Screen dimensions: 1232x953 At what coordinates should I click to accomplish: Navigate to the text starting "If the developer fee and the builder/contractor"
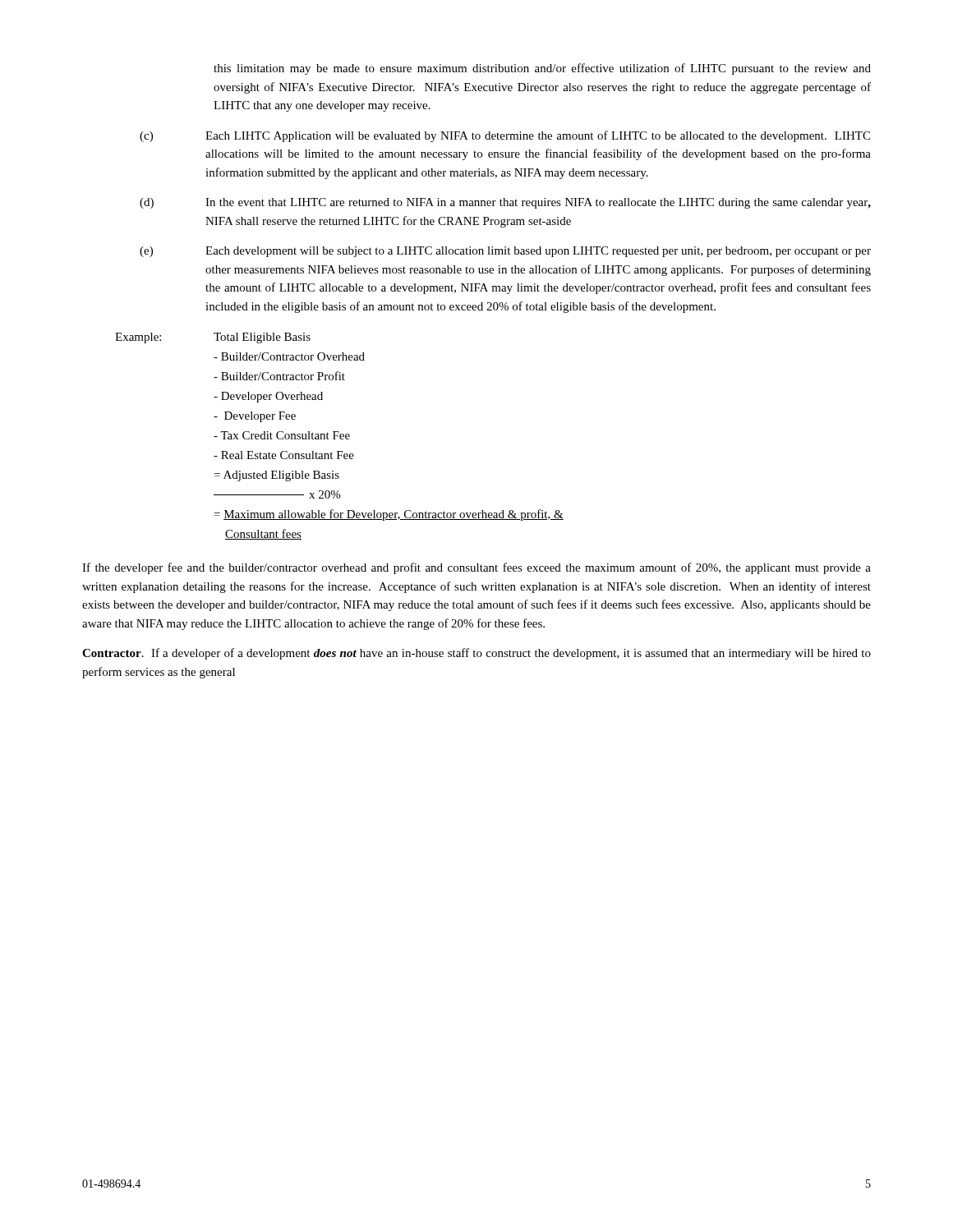[476, 595]
